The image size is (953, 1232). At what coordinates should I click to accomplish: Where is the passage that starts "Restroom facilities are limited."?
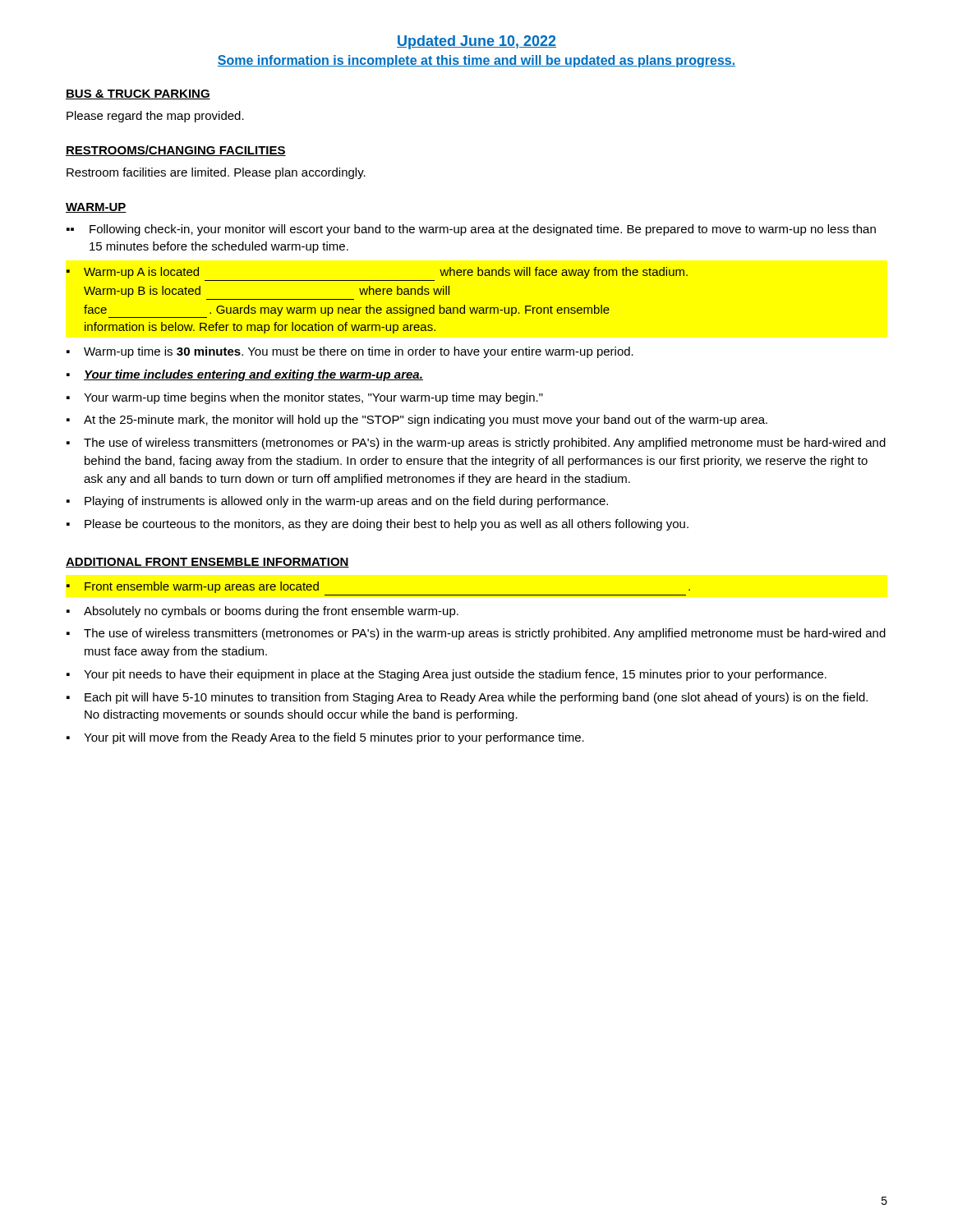click(x=216, y=172)
